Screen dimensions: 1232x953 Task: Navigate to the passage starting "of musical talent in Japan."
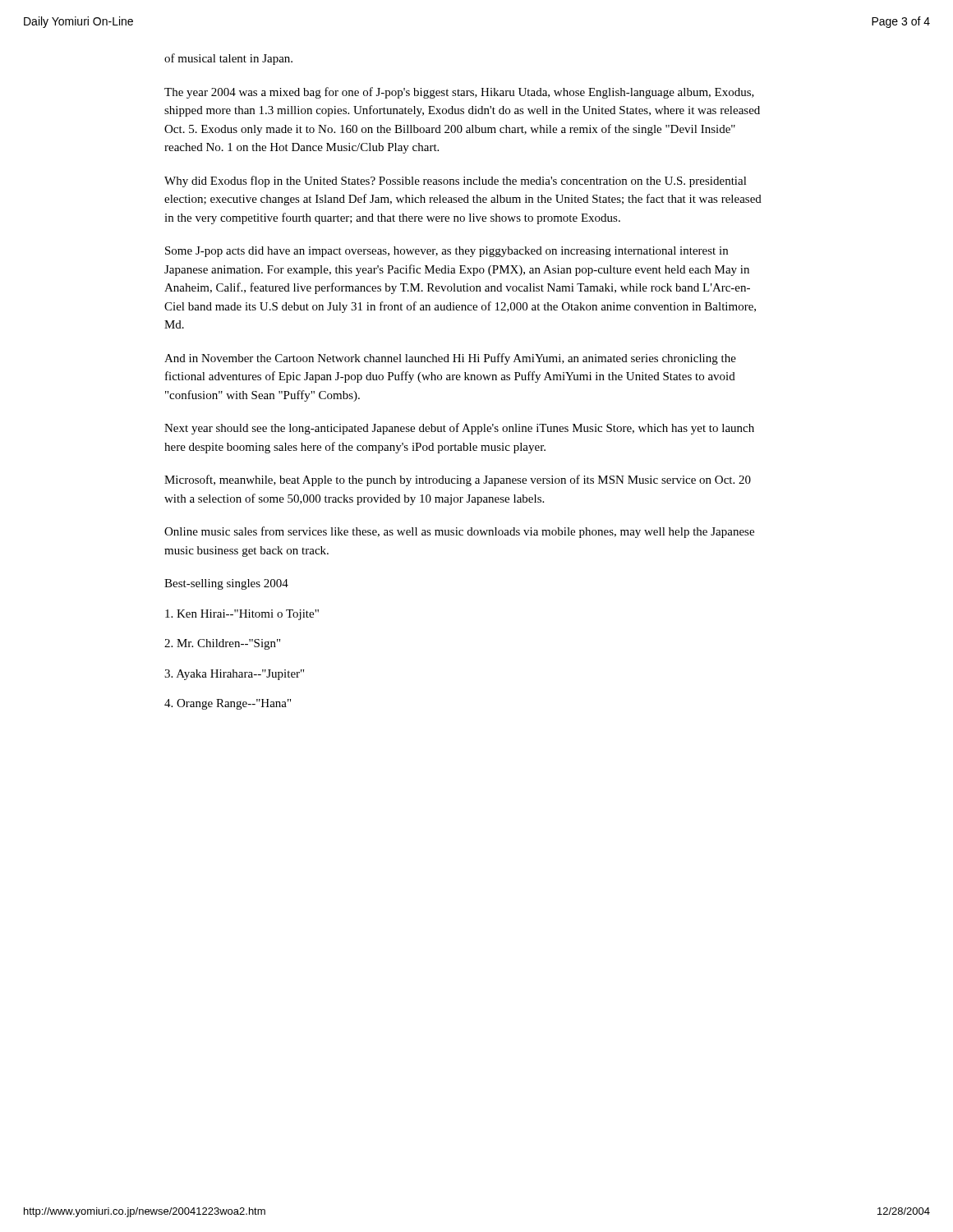pos(229,58)
